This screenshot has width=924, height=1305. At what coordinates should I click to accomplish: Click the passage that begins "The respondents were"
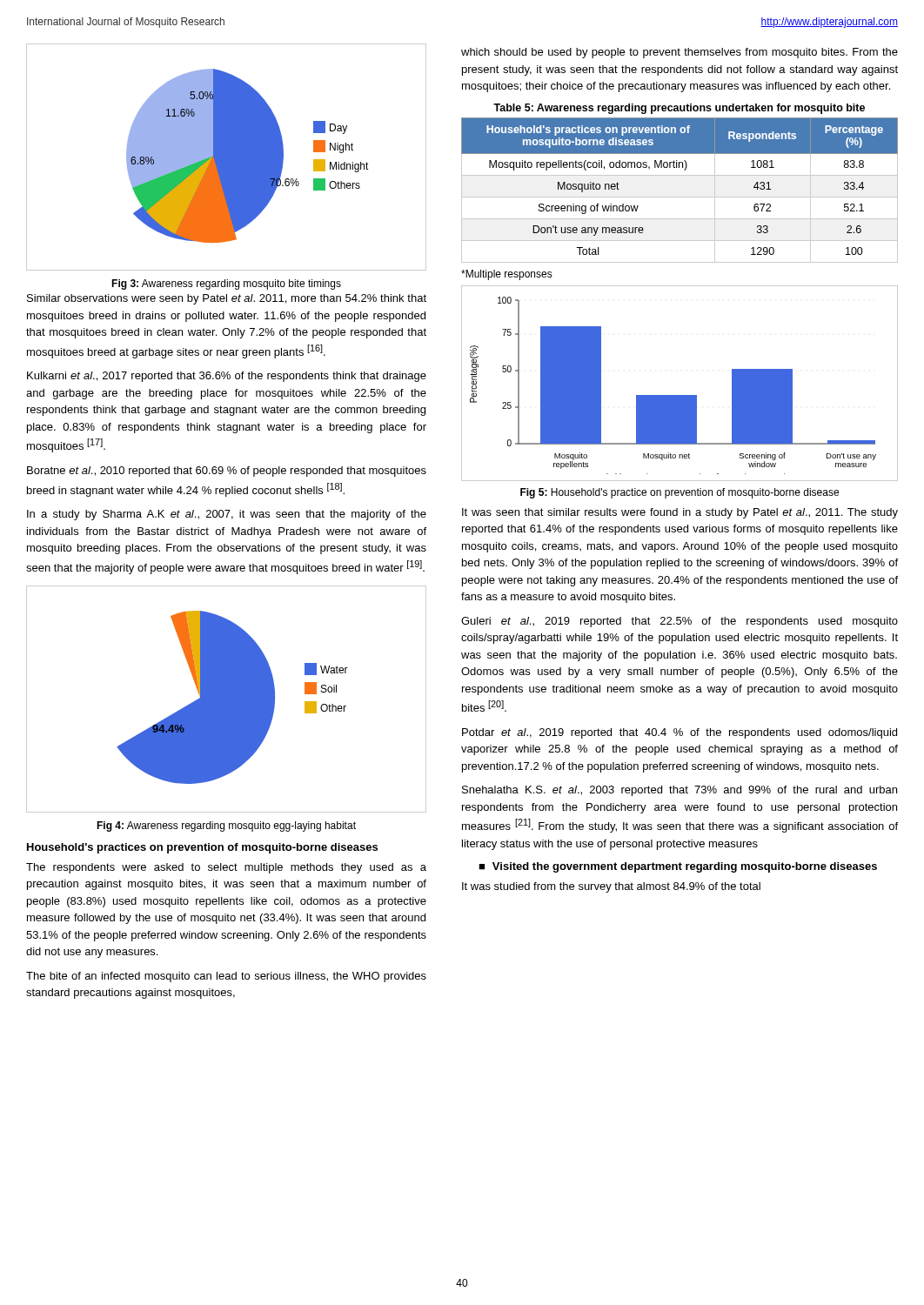(226, 909)
